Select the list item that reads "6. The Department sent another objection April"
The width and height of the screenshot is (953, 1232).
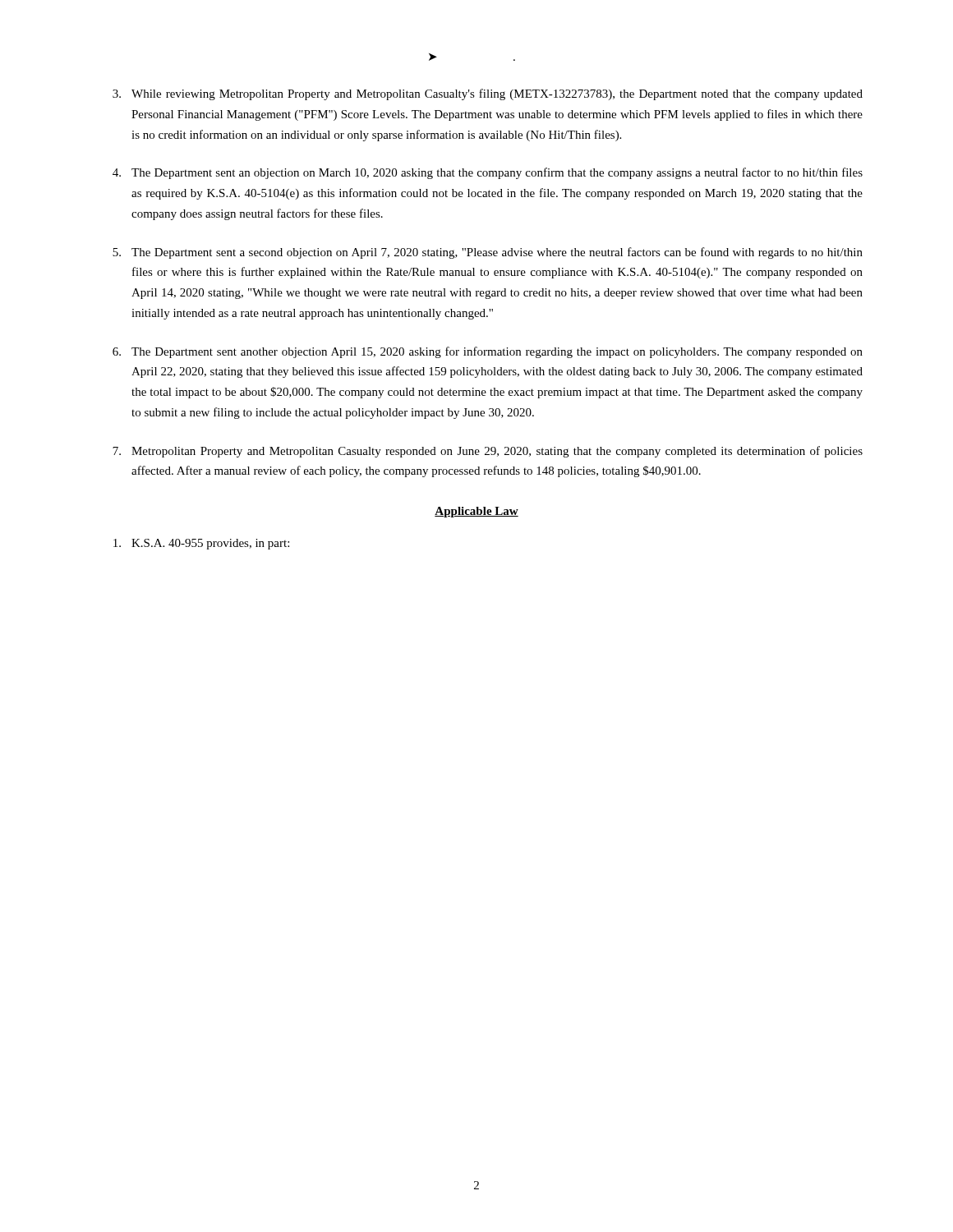click(x=476, y=382)
